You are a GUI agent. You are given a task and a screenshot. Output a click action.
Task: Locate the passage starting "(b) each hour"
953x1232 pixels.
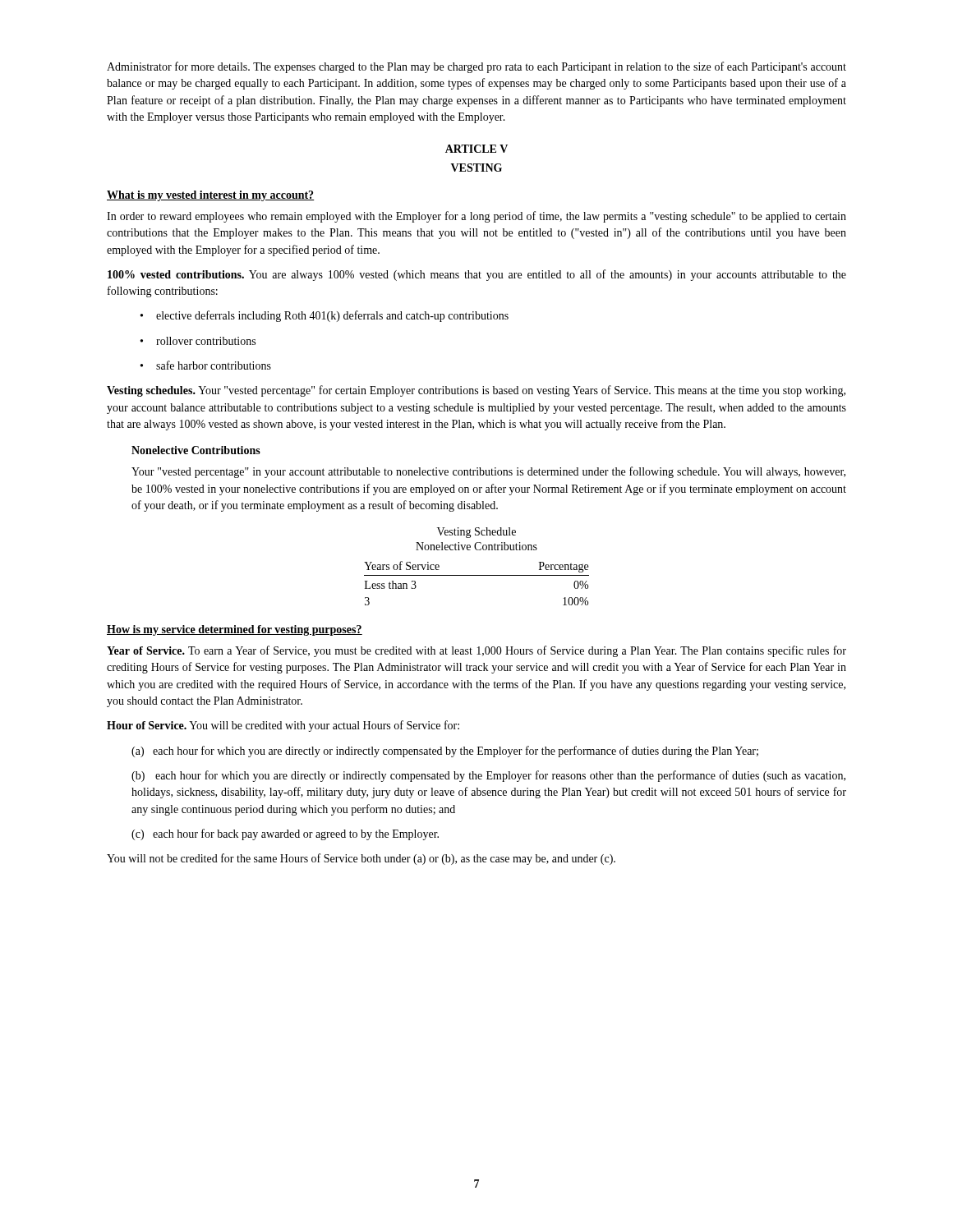(x=476, y=793)
